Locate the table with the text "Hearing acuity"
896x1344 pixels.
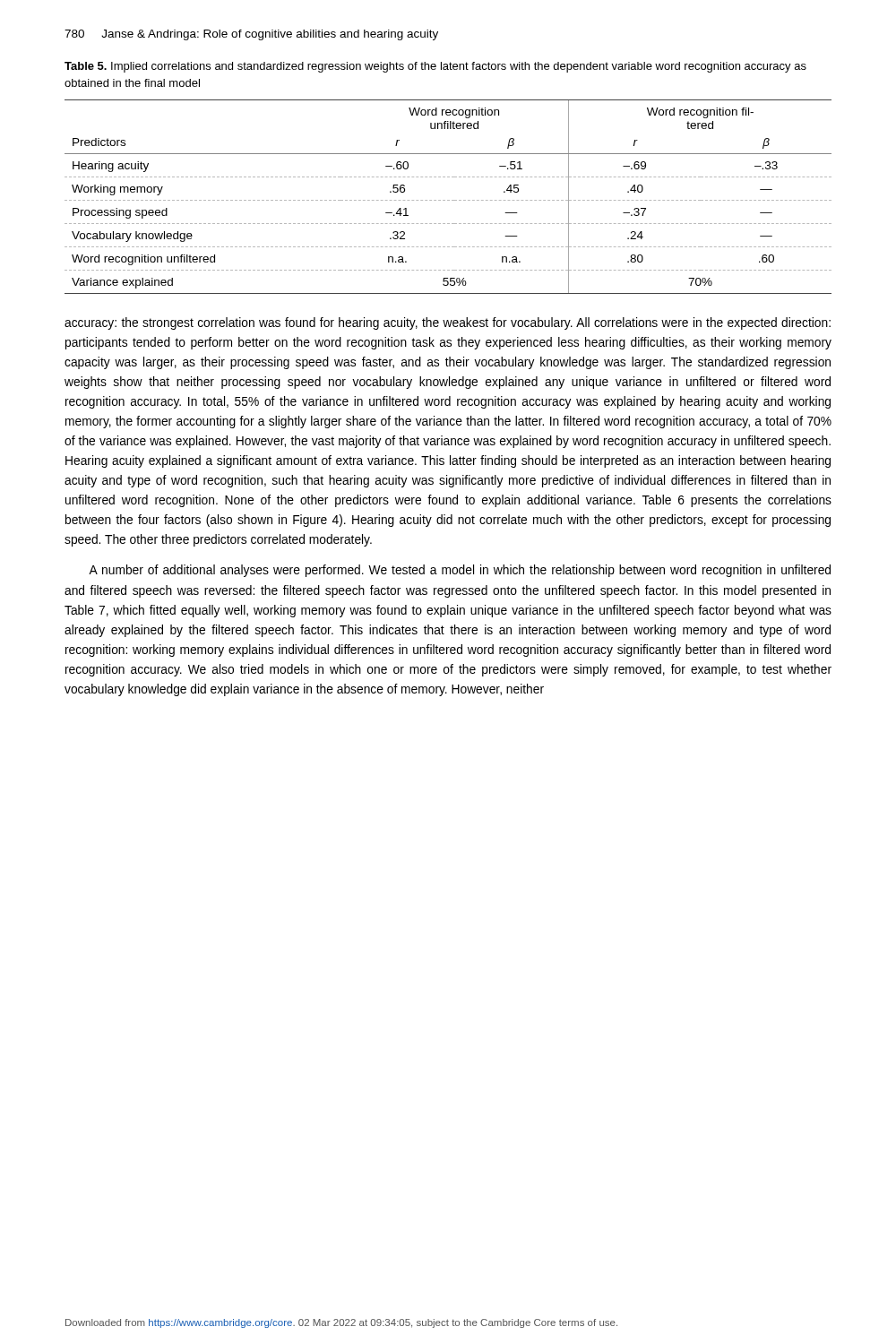(x=448, y=196)
